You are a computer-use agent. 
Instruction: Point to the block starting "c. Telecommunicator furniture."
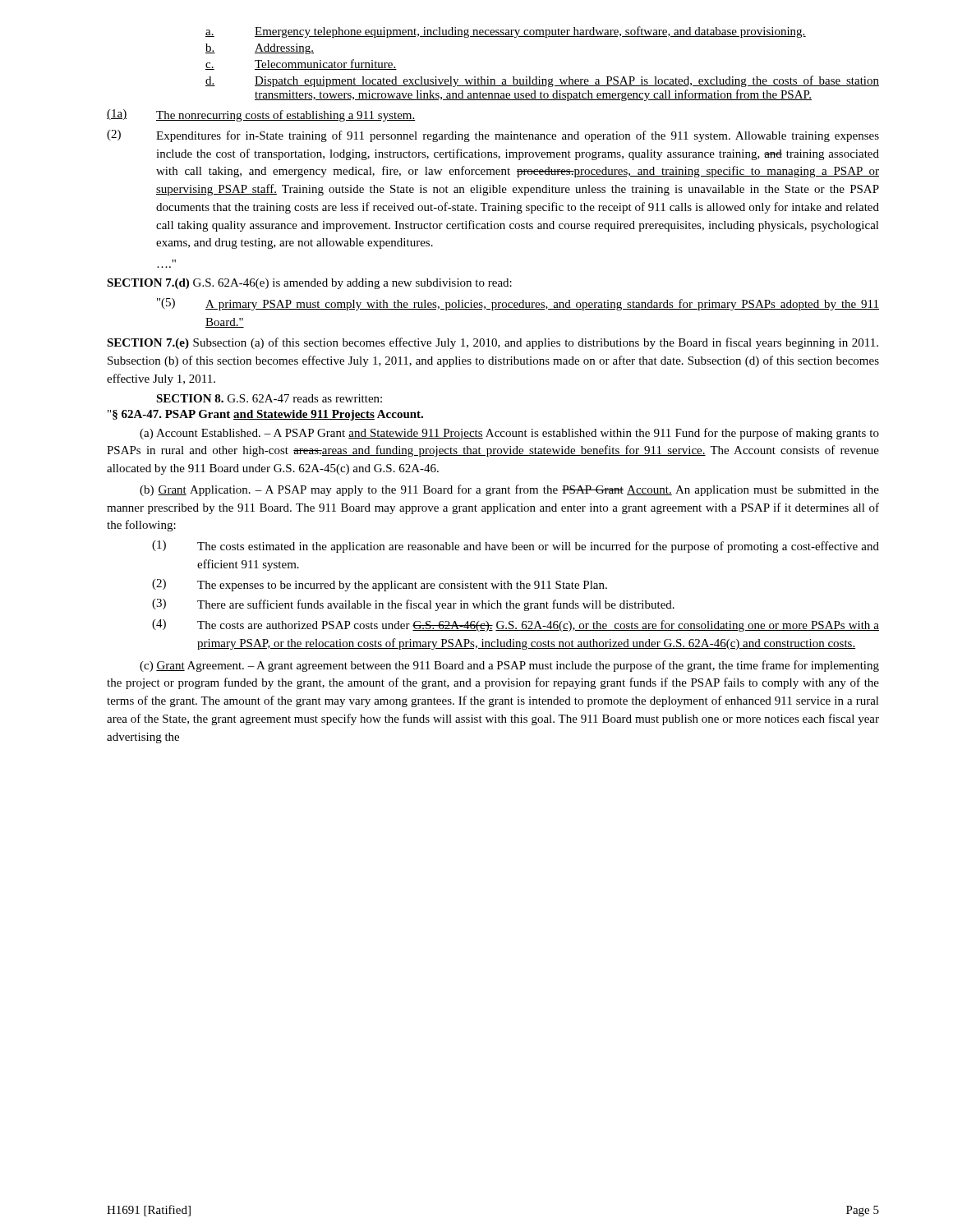[301, 64]
